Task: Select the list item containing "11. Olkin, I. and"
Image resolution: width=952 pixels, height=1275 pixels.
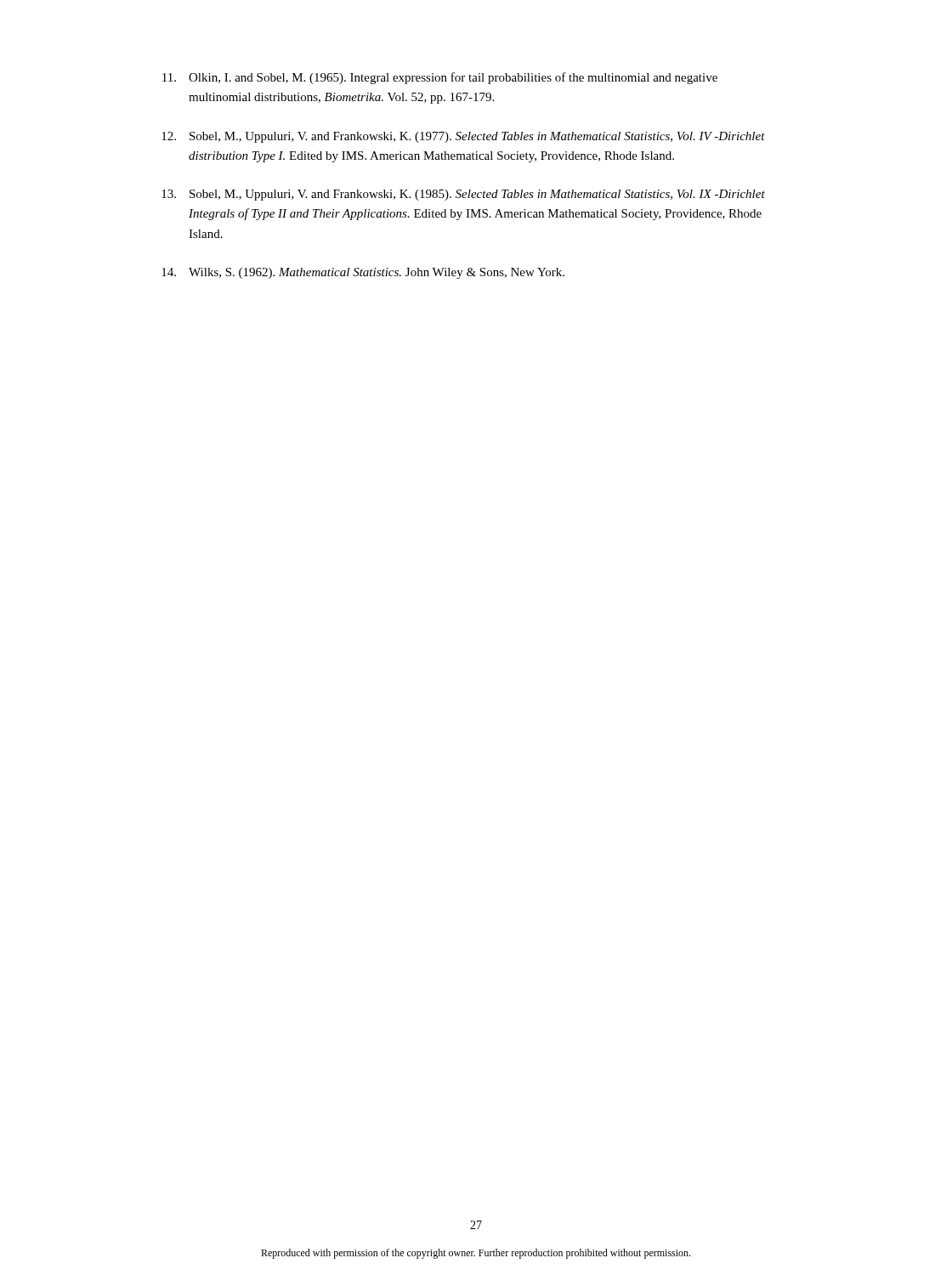Action: click(451, 88)
